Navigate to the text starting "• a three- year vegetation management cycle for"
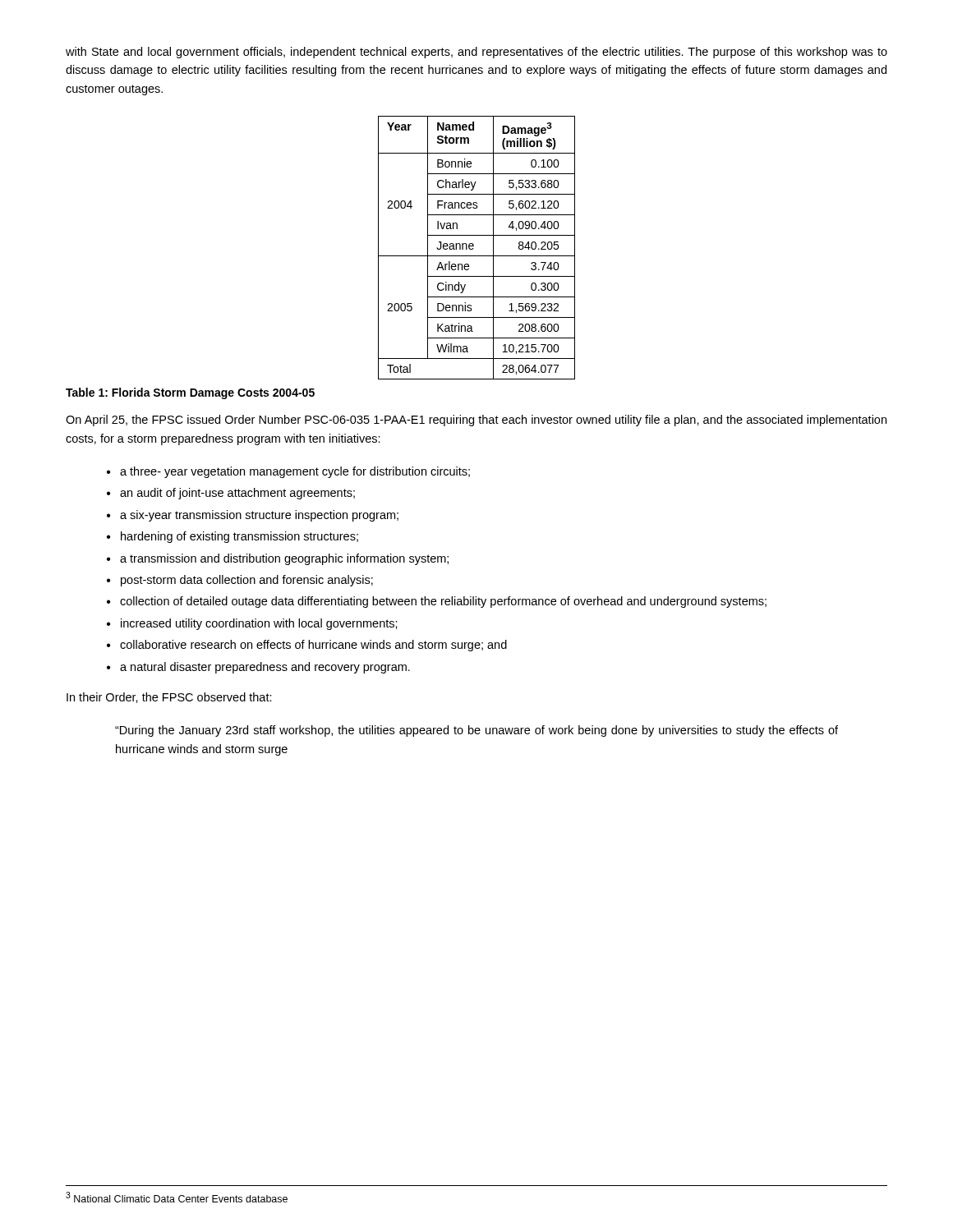The width and height of the screenshot is (953, 1232). tap(288, 472)
